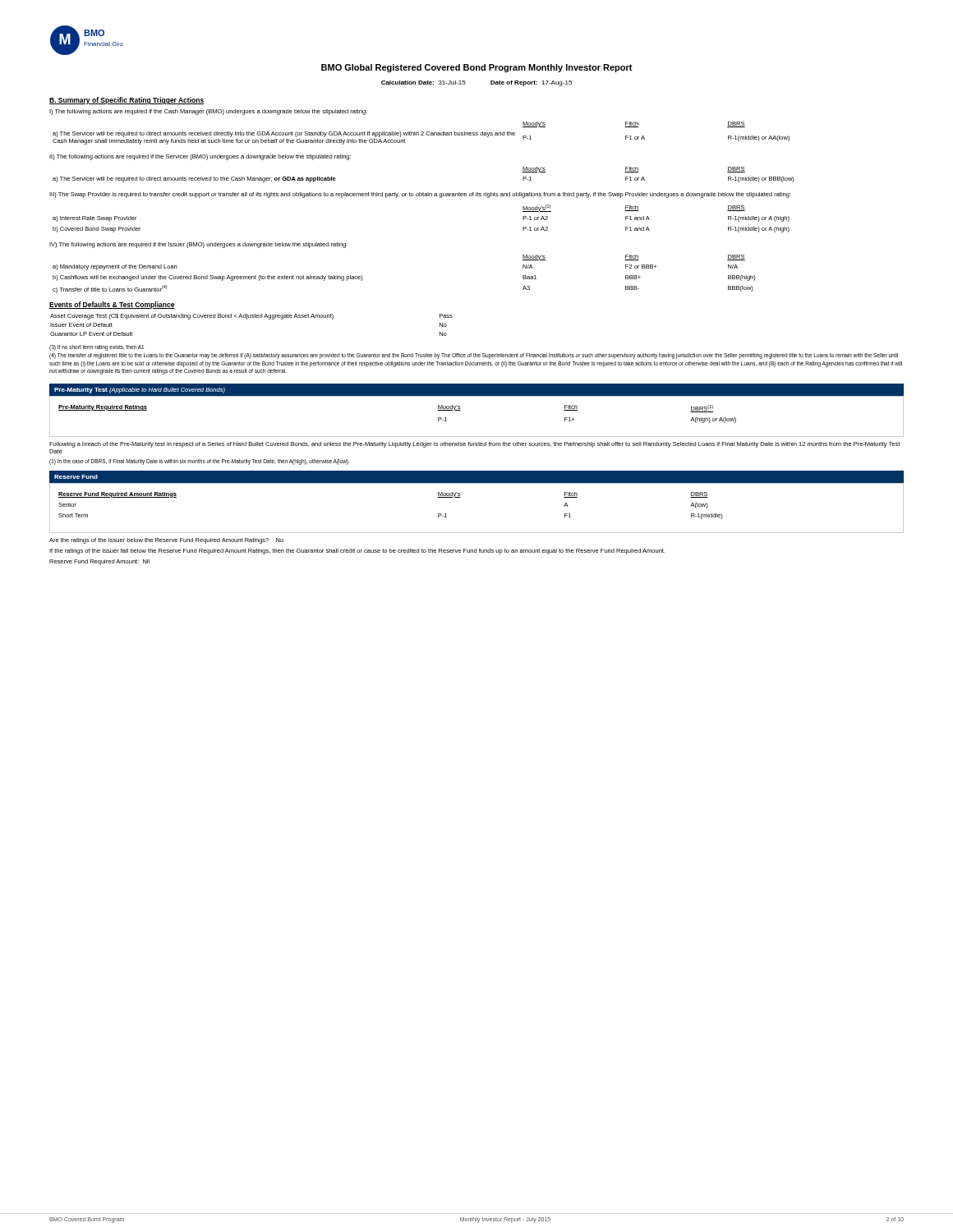Locate the element starting "II) The following actions are"
Screen dimensions: 1232x953
coord(200,156)
